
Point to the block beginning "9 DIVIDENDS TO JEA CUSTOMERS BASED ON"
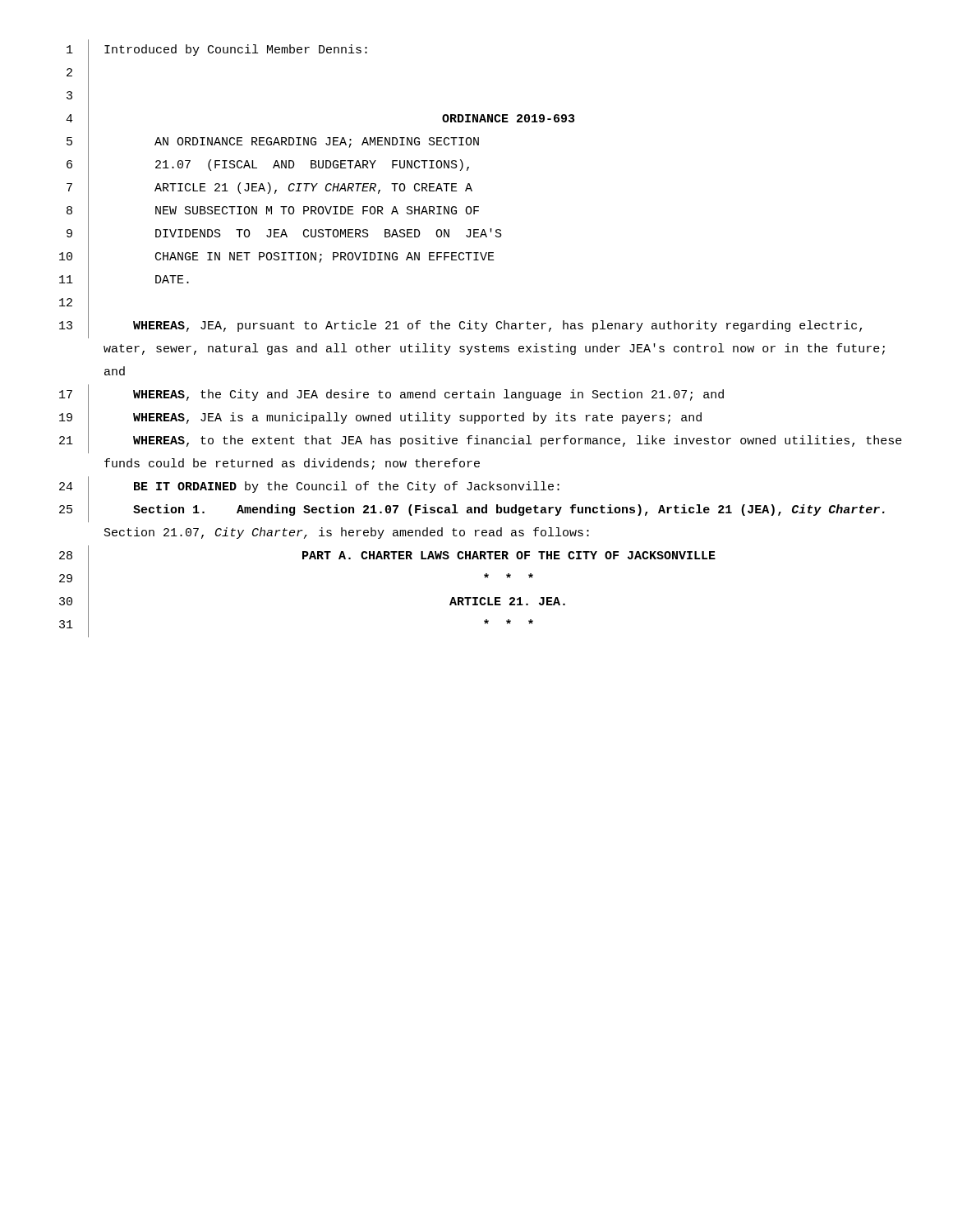[476, 235]
